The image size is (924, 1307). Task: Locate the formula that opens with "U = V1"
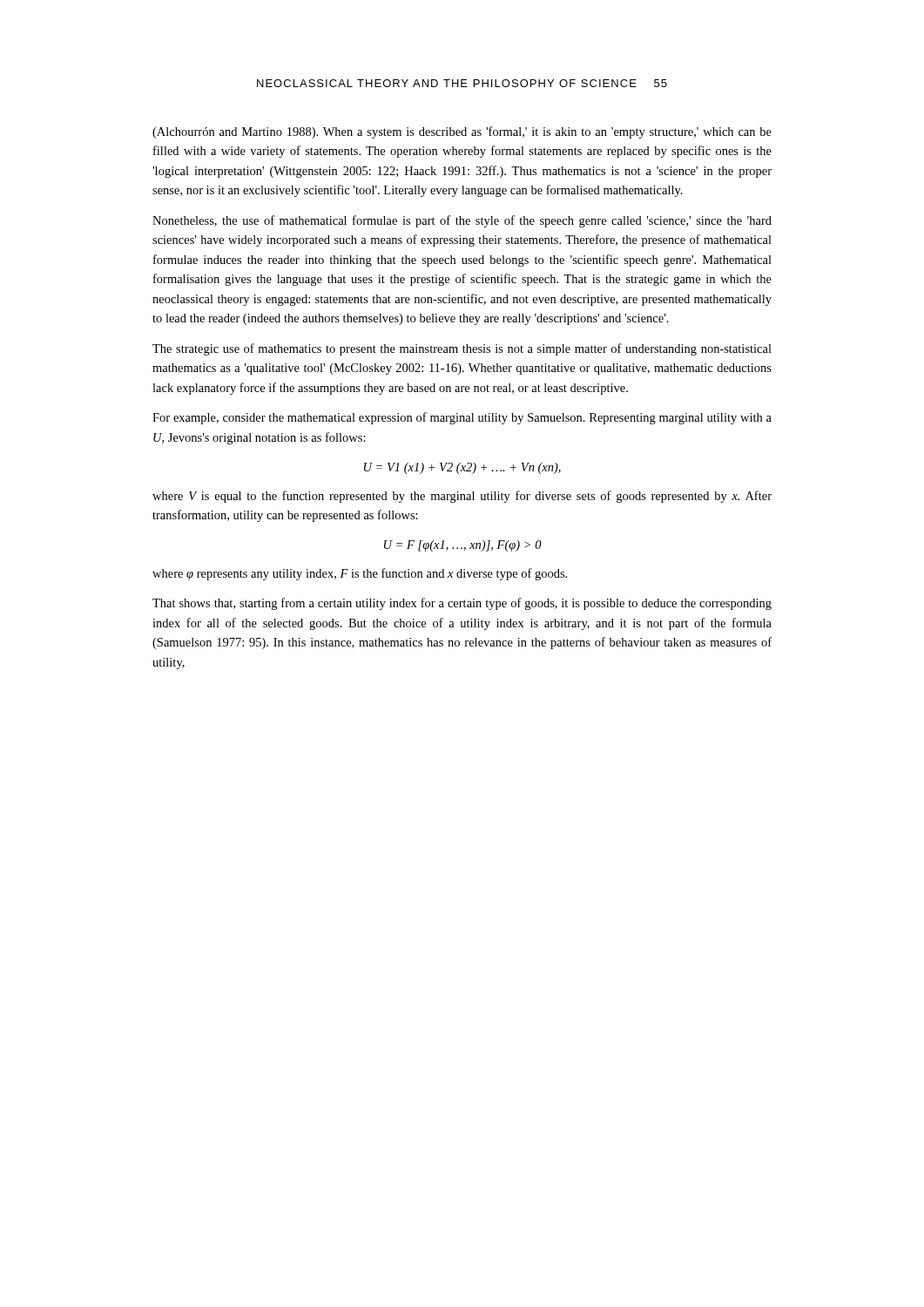(x=462, y=467)
